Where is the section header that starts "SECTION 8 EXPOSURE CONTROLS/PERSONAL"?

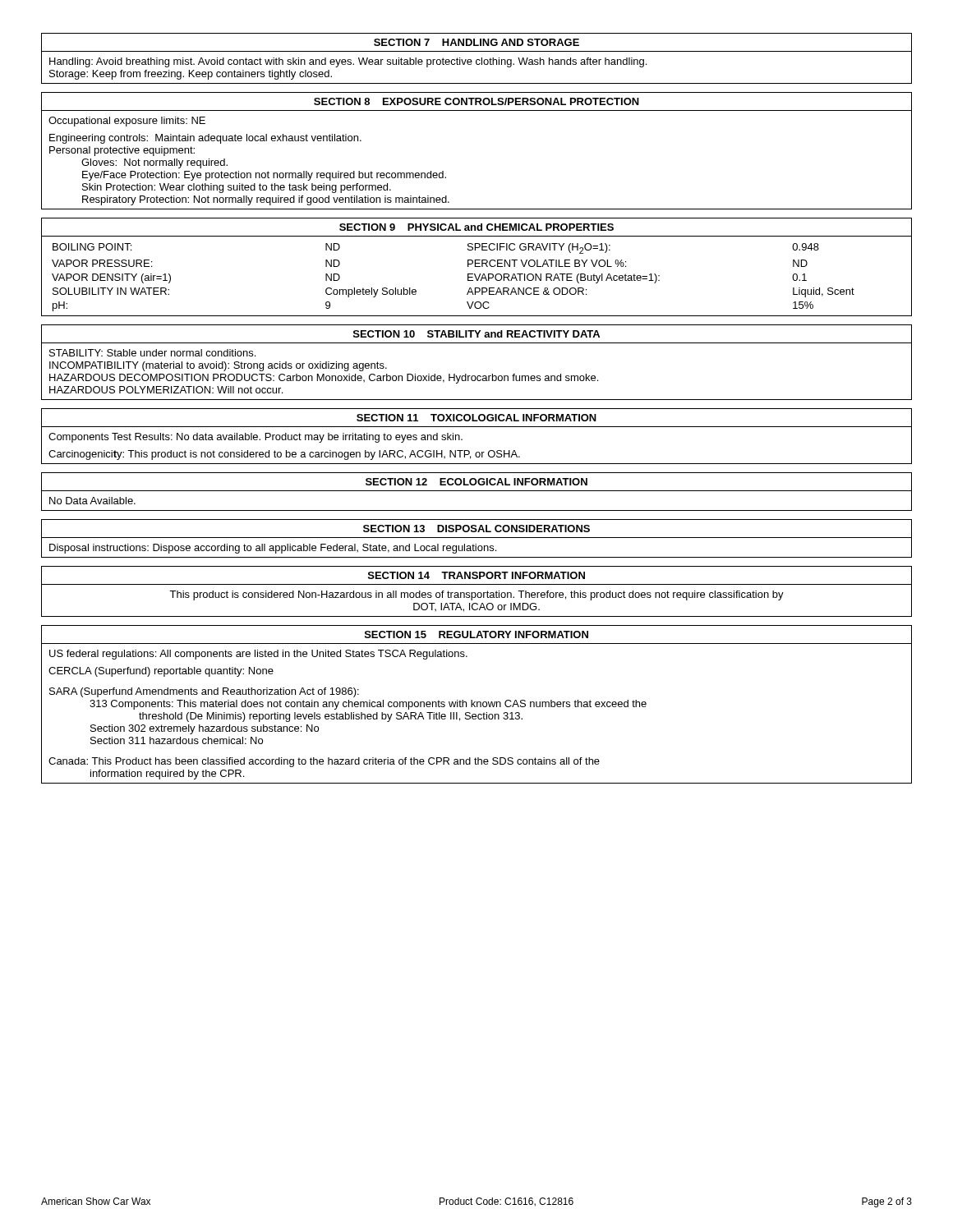[476, 101]
